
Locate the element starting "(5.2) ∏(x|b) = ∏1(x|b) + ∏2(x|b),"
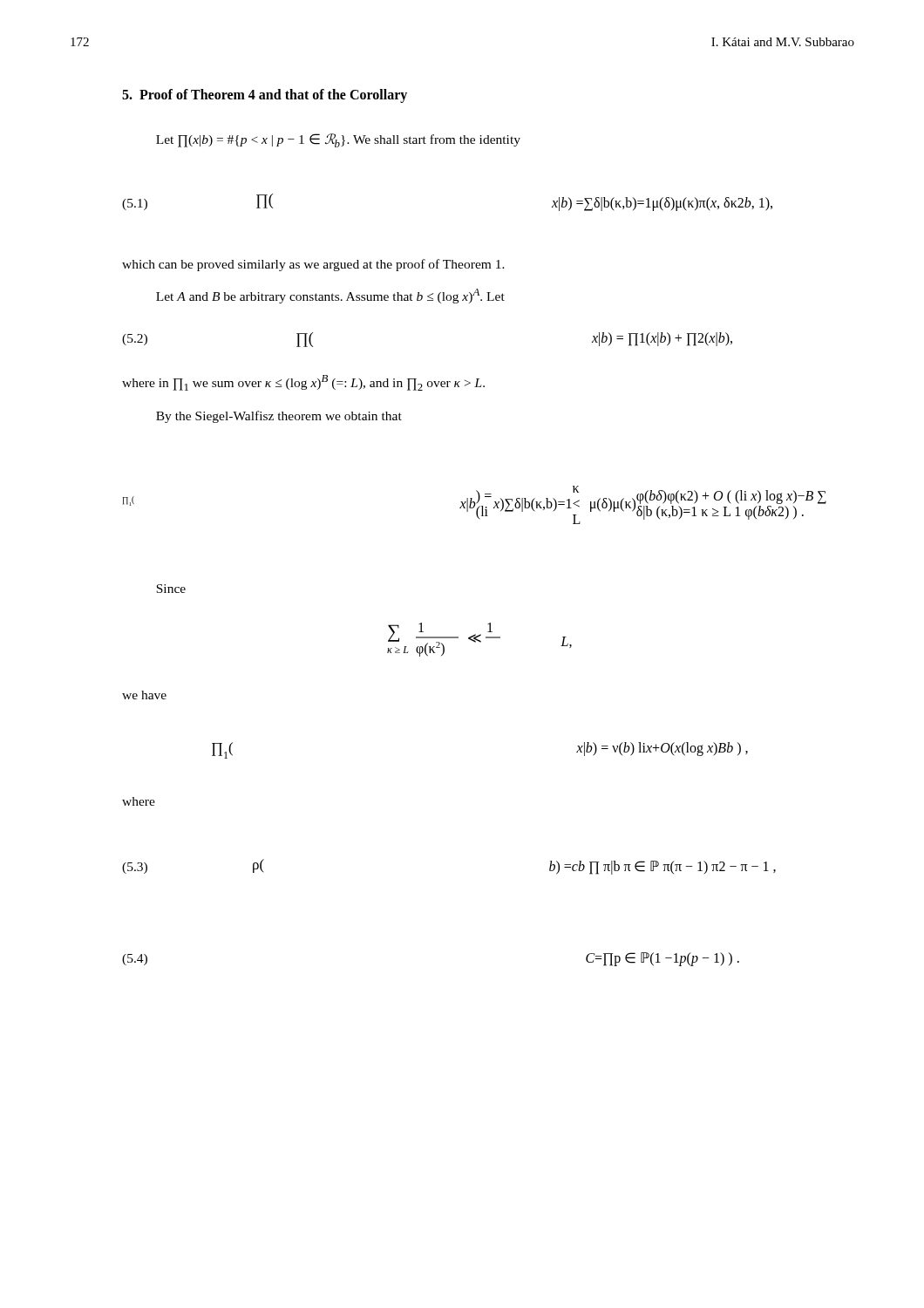(131, 339)
